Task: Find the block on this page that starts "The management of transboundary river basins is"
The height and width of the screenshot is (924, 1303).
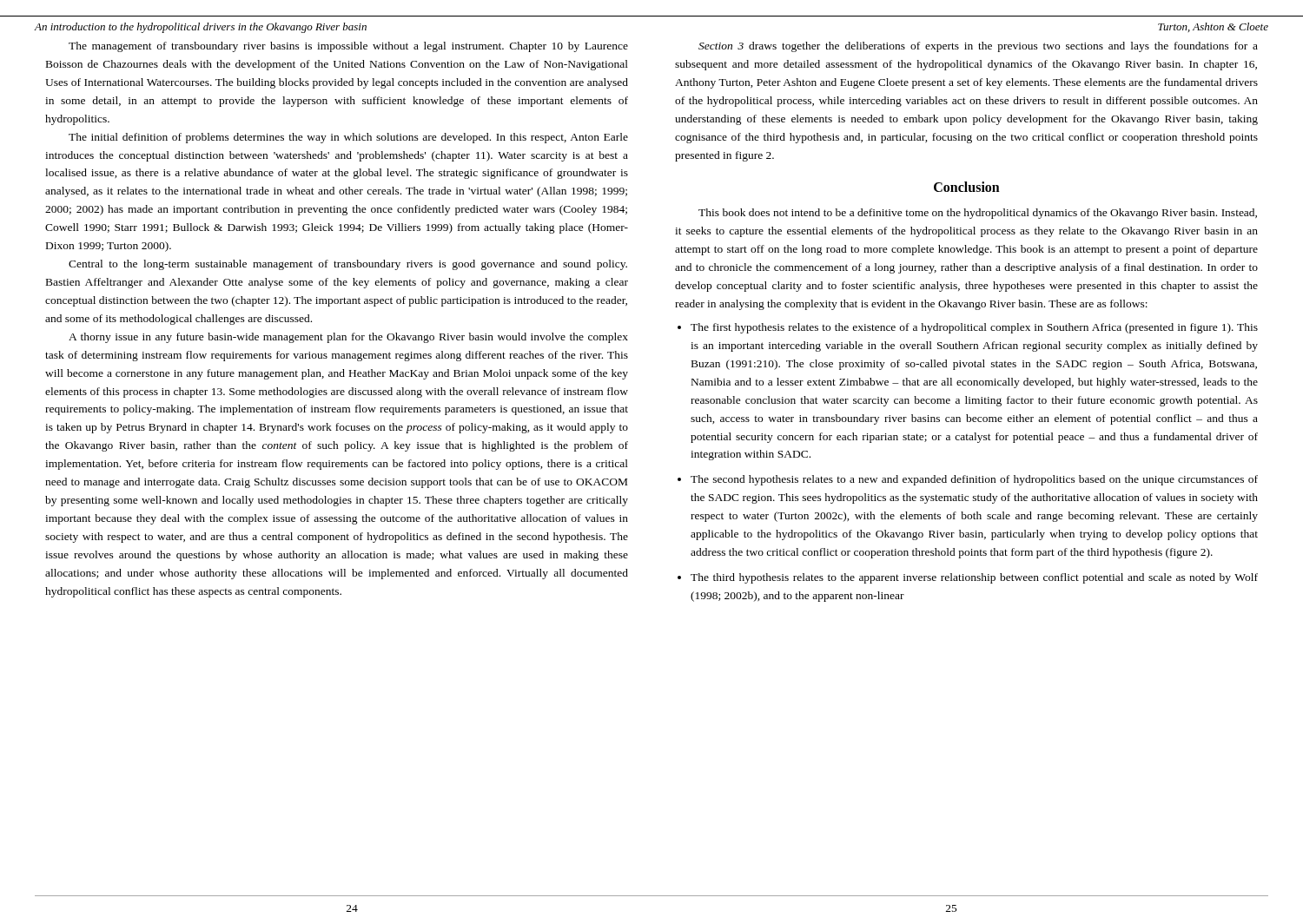Action: click(x=337, y=83)
